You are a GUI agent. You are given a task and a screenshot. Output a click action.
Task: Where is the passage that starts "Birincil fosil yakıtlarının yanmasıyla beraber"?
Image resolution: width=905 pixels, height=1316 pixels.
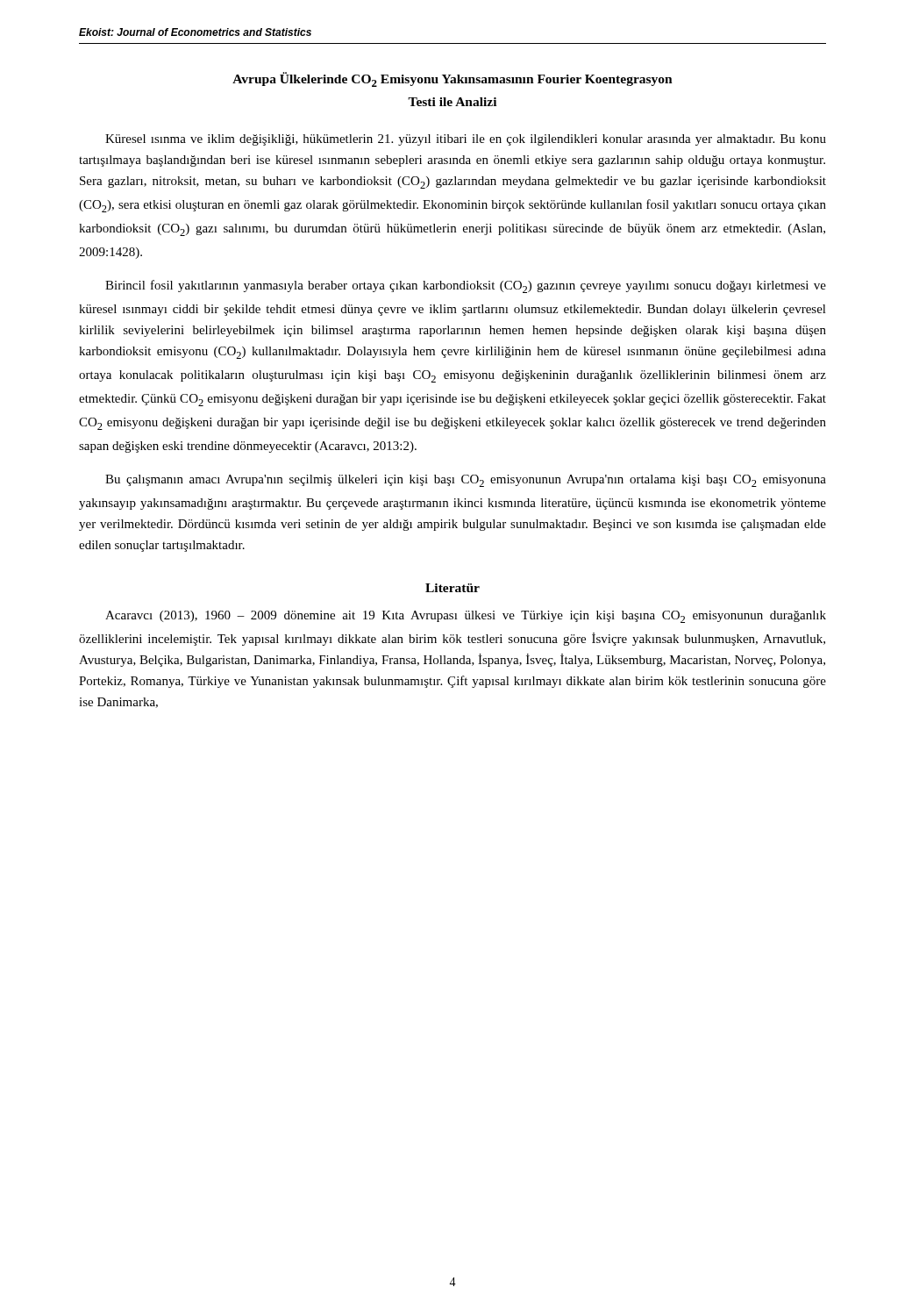tap(452, 365)
